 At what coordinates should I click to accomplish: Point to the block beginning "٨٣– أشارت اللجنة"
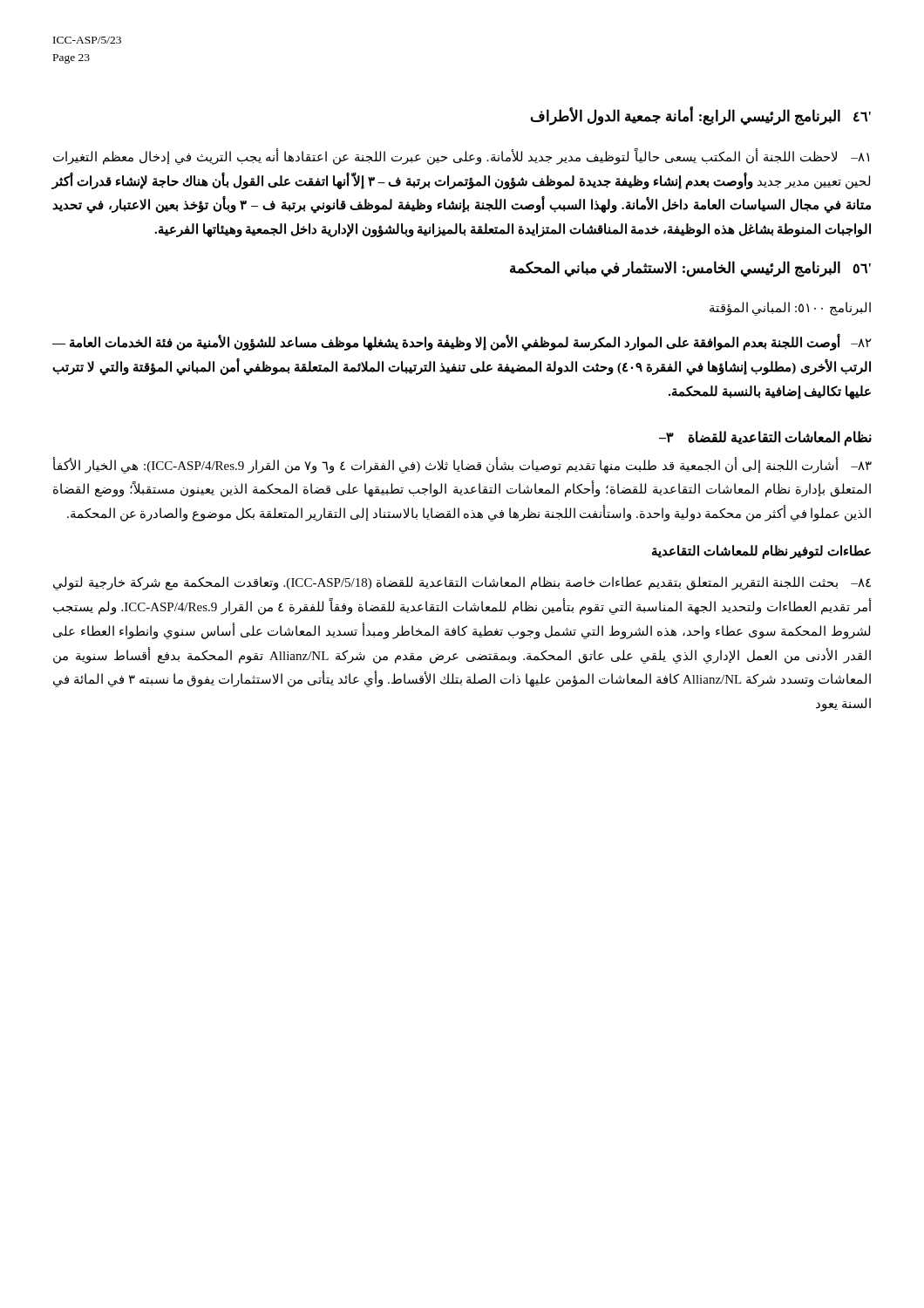462,490
